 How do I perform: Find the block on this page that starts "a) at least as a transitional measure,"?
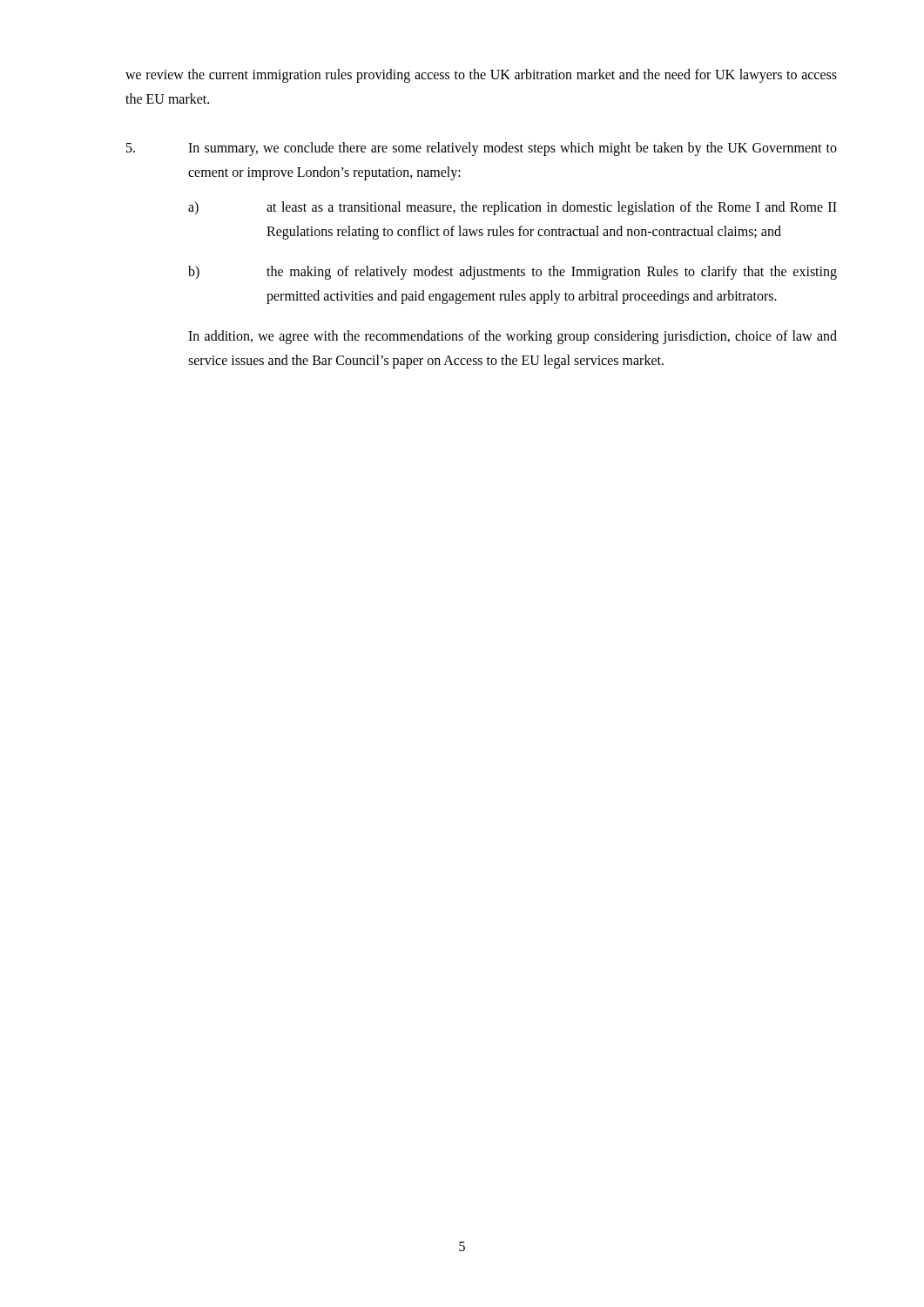pyautogui.click(x=512, y=220)
